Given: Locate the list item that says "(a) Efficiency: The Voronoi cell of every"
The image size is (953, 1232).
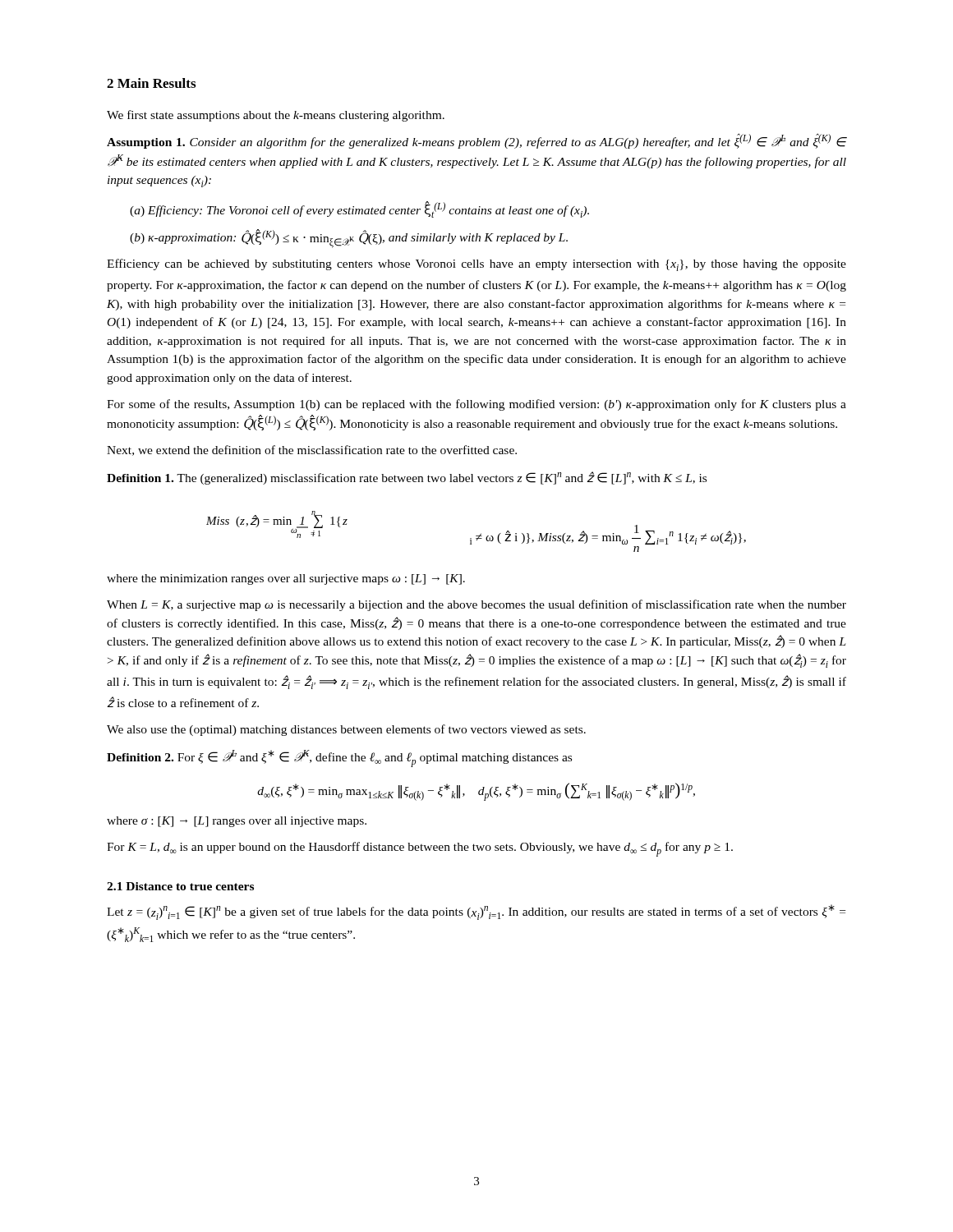Looking at the screenshot, I should pyautogui.click(x=488, y=212).
